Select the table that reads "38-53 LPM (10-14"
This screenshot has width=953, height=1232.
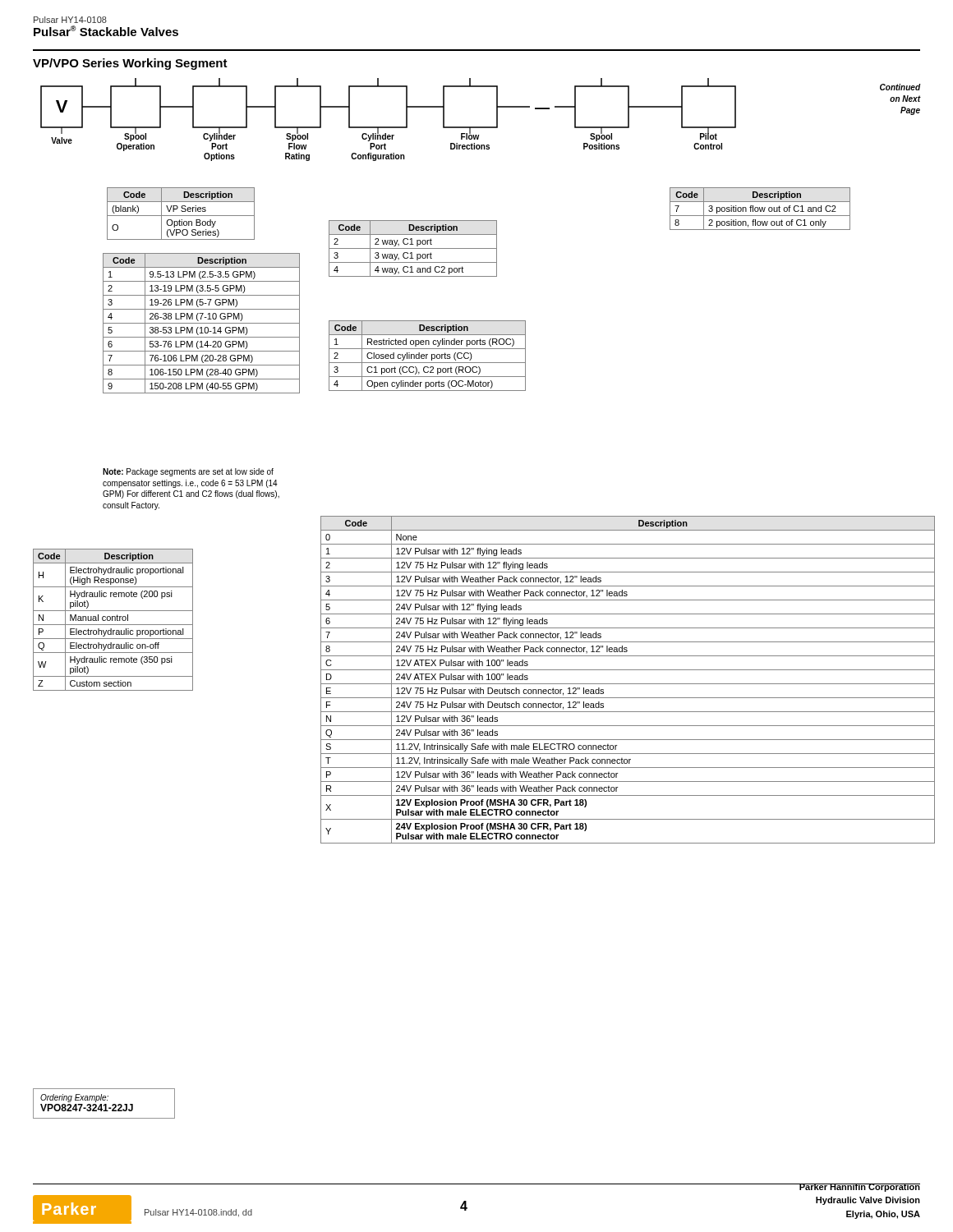(x=201, y=323)
